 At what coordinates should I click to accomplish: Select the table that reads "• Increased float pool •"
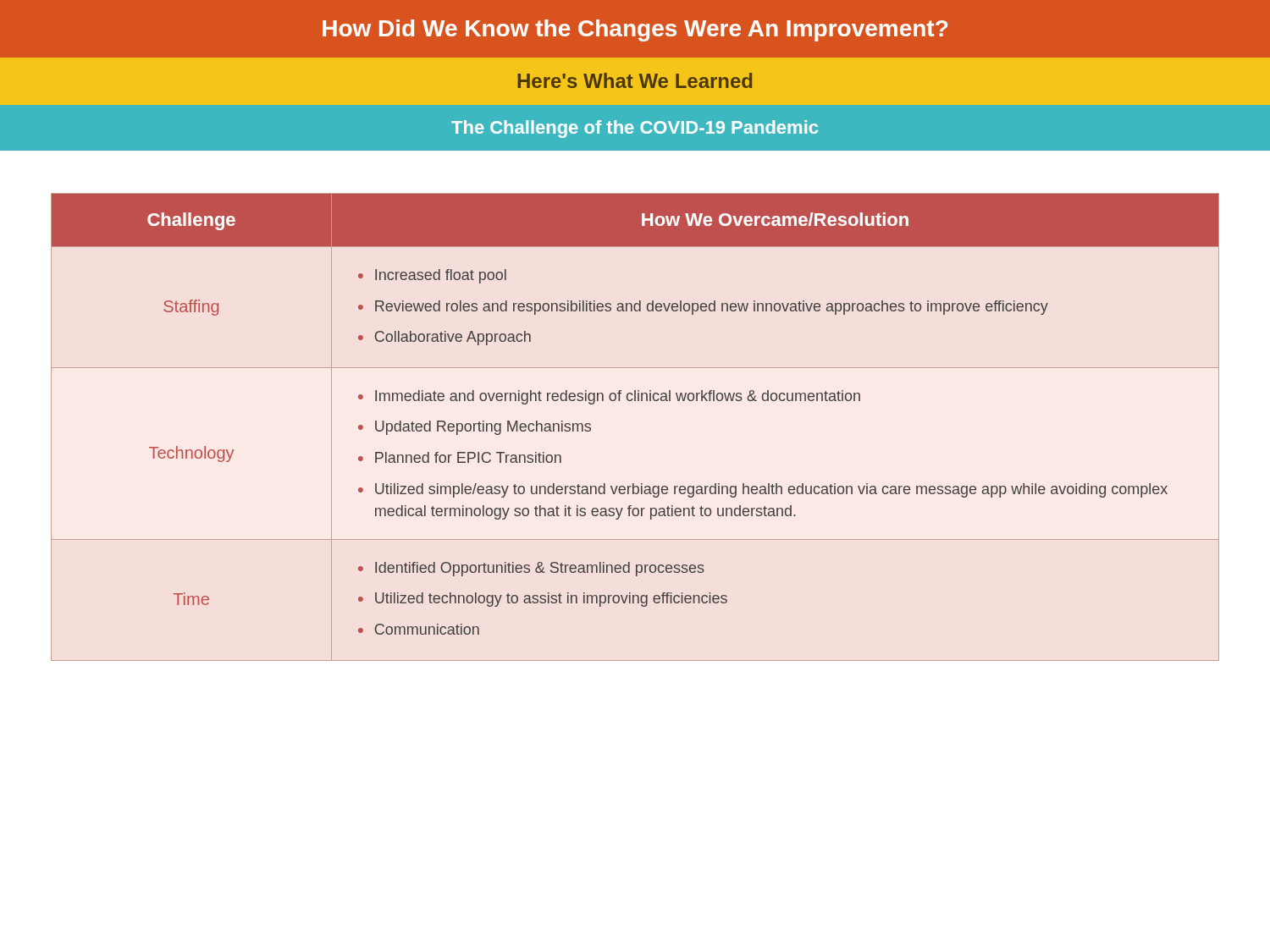click(635, 427)
